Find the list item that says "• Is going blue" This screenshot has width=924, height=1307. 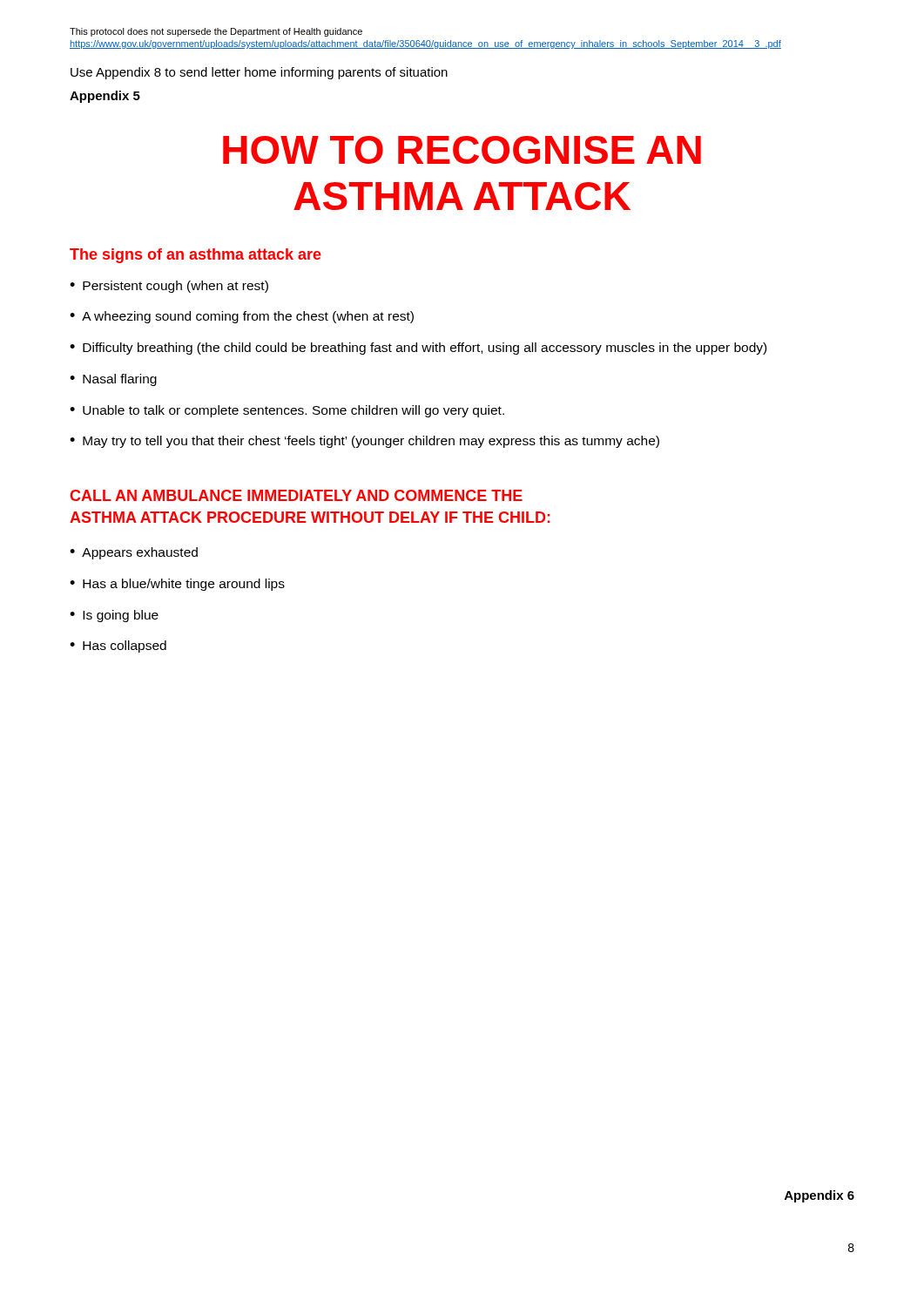pyautogui.click(x=114, y=615)
